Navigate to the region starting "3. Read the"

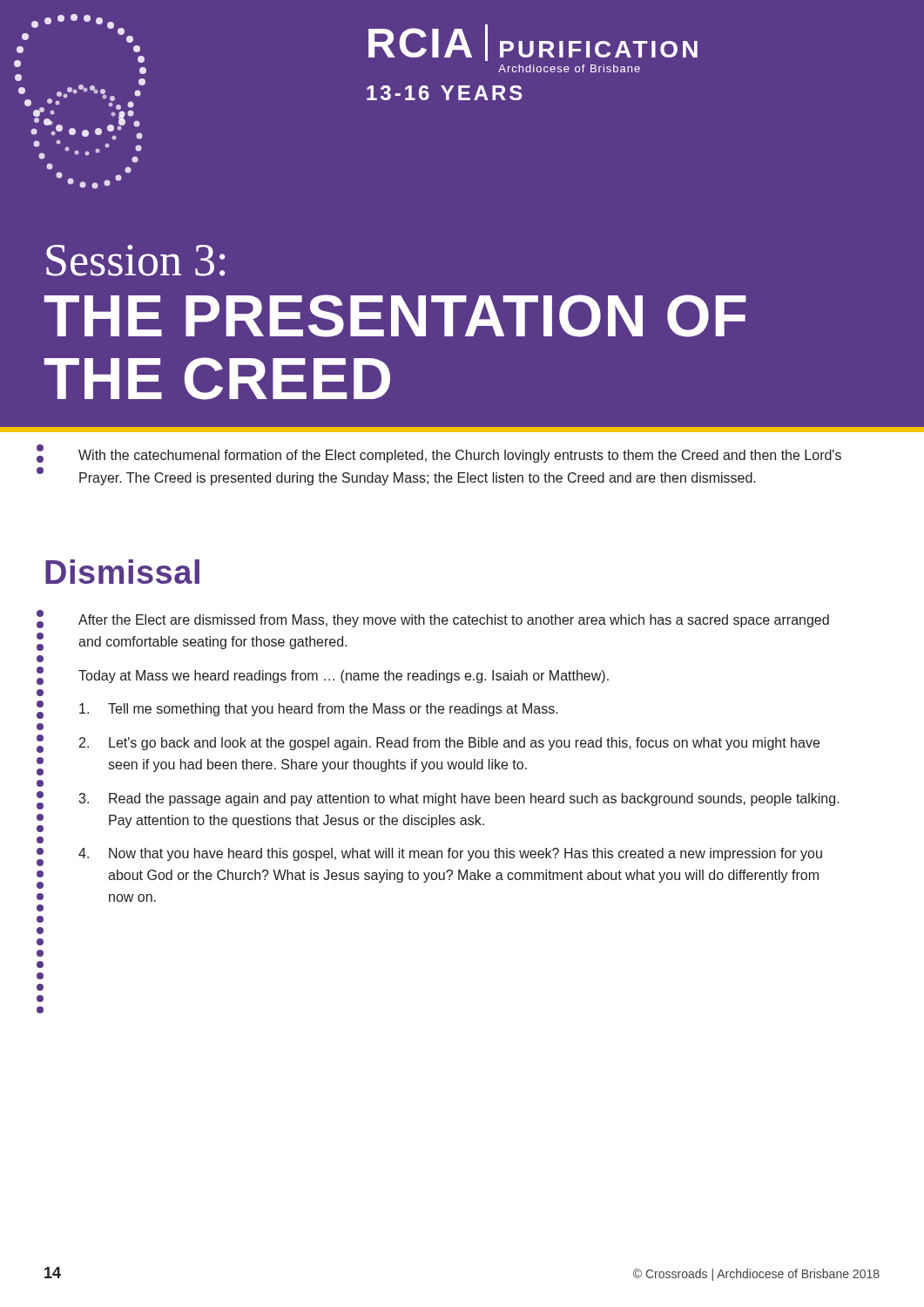click(x=462, y=810)
